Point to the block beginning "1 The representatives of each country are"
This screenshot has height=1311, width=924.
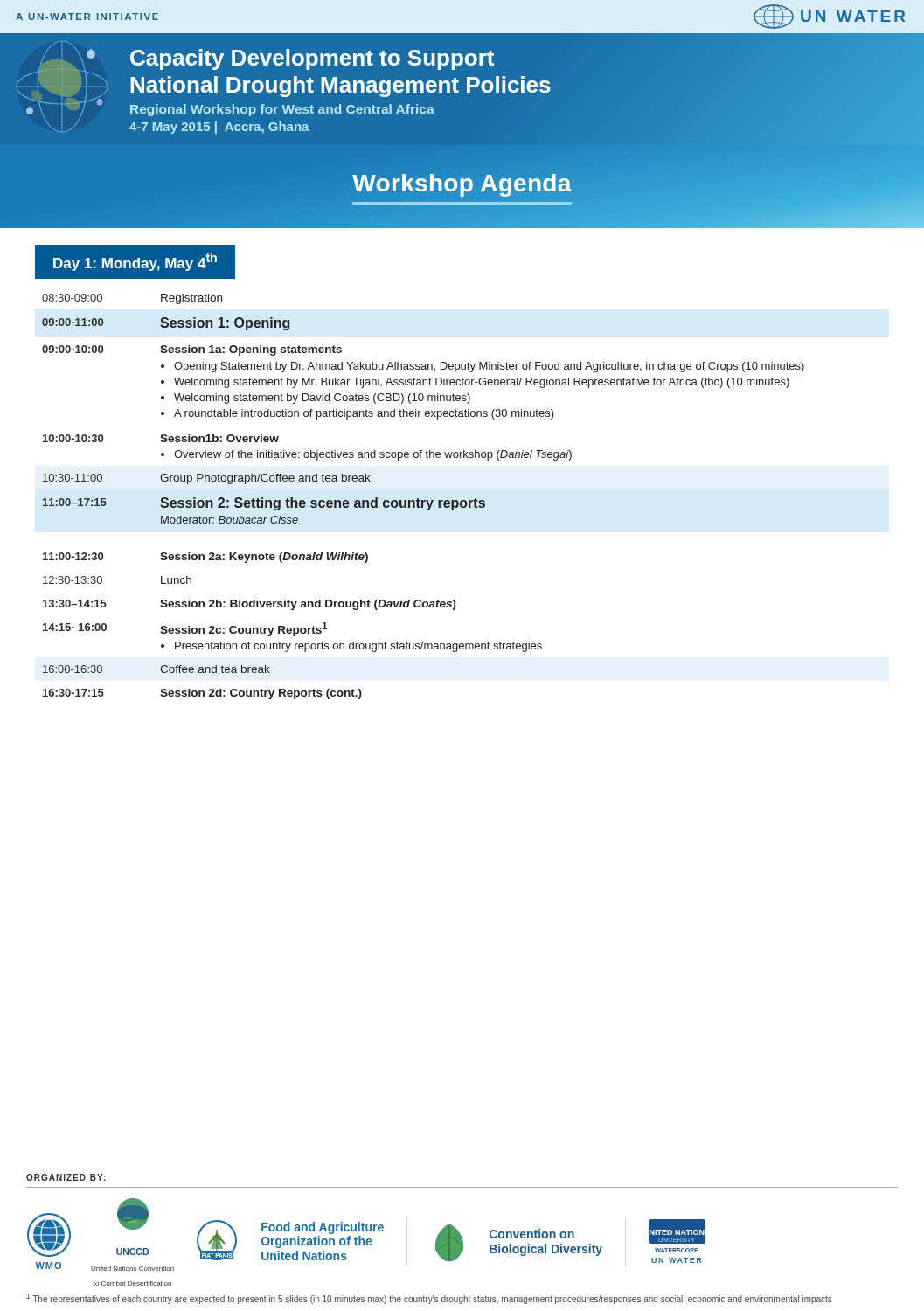pos(429,1298)
